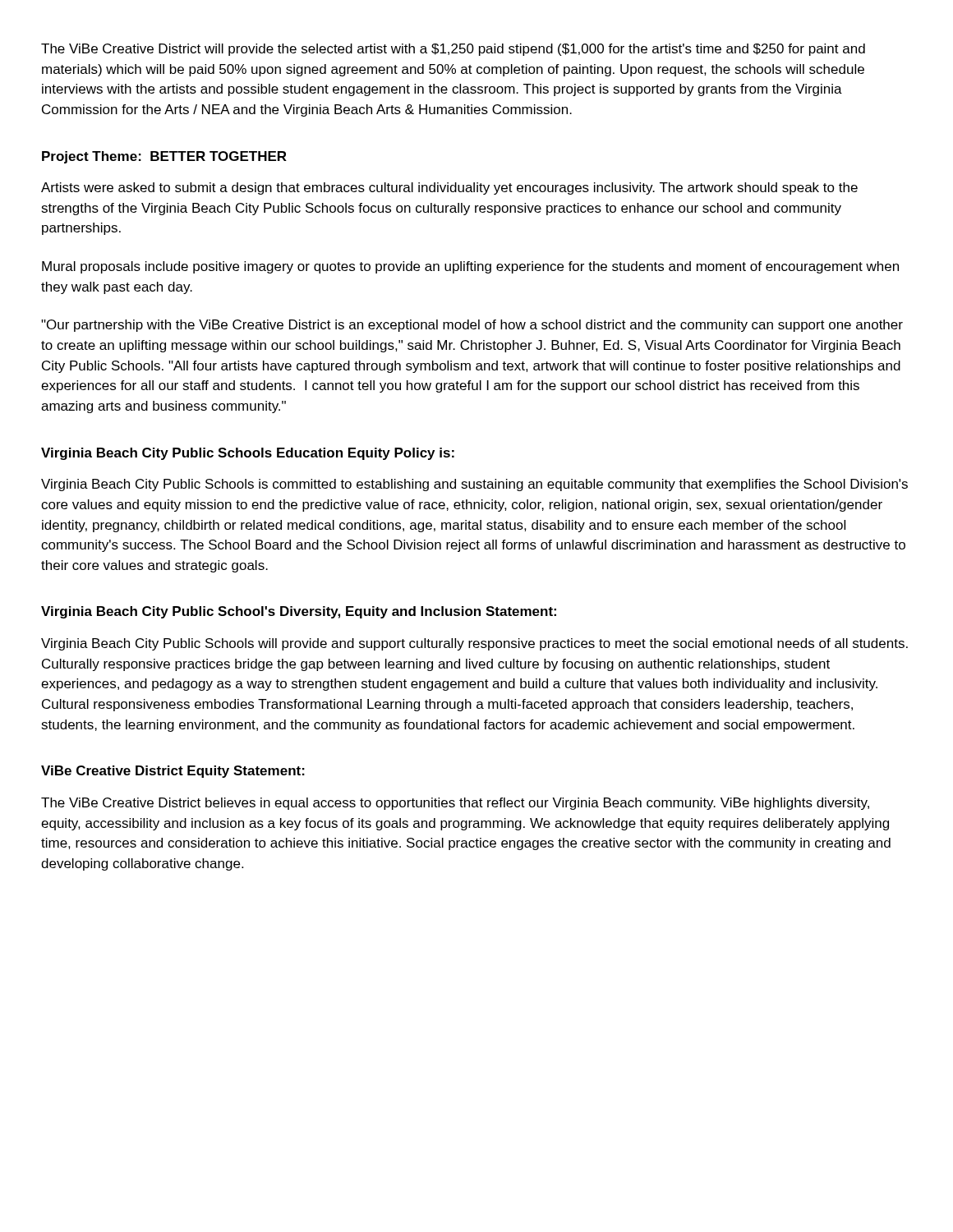
Task: Select the block starting "Artists were asked to"
Action: tap(450, 208)
